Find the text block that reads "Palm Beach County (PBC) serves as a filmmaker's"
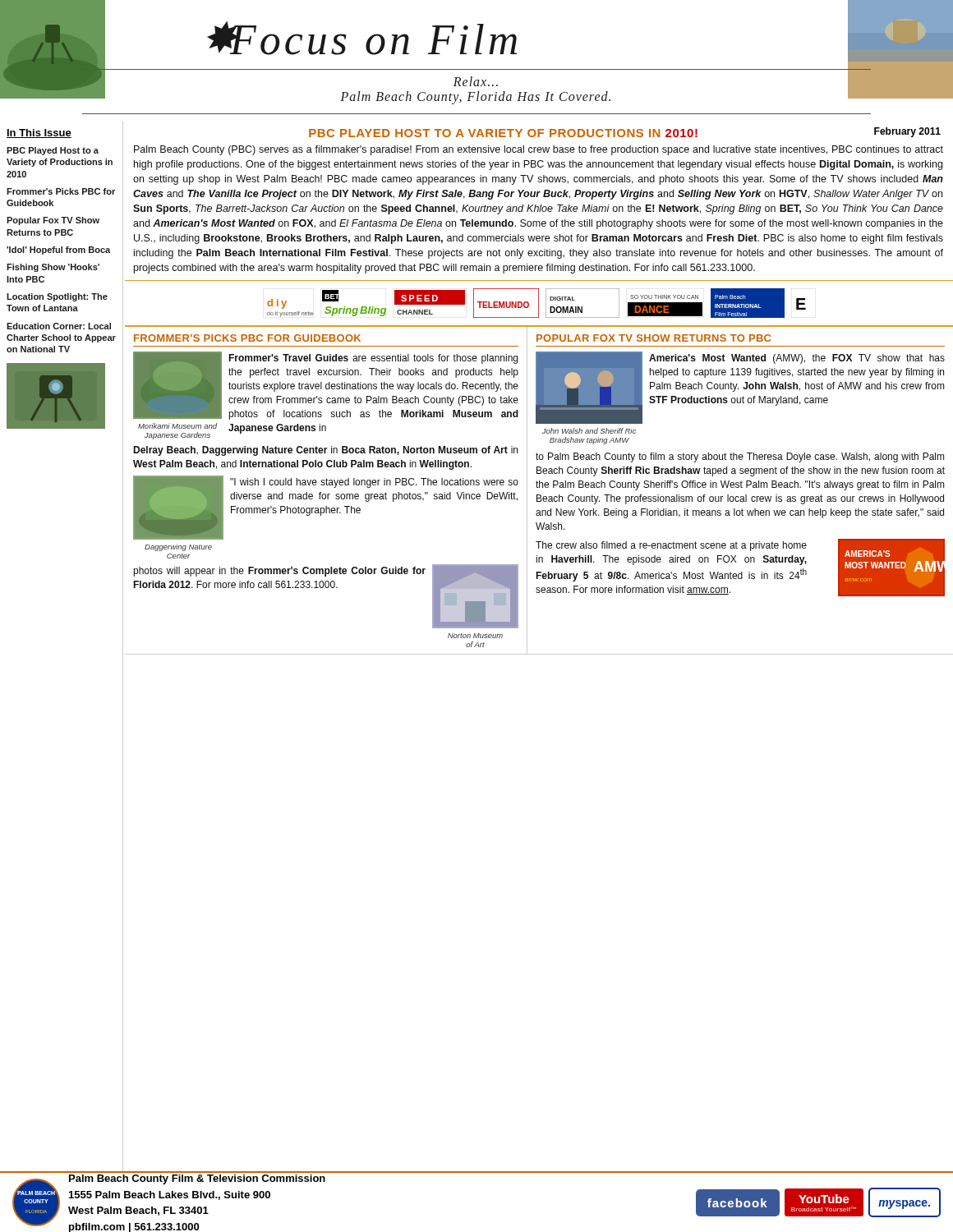The image size is (953, 1232). (538, 209)
